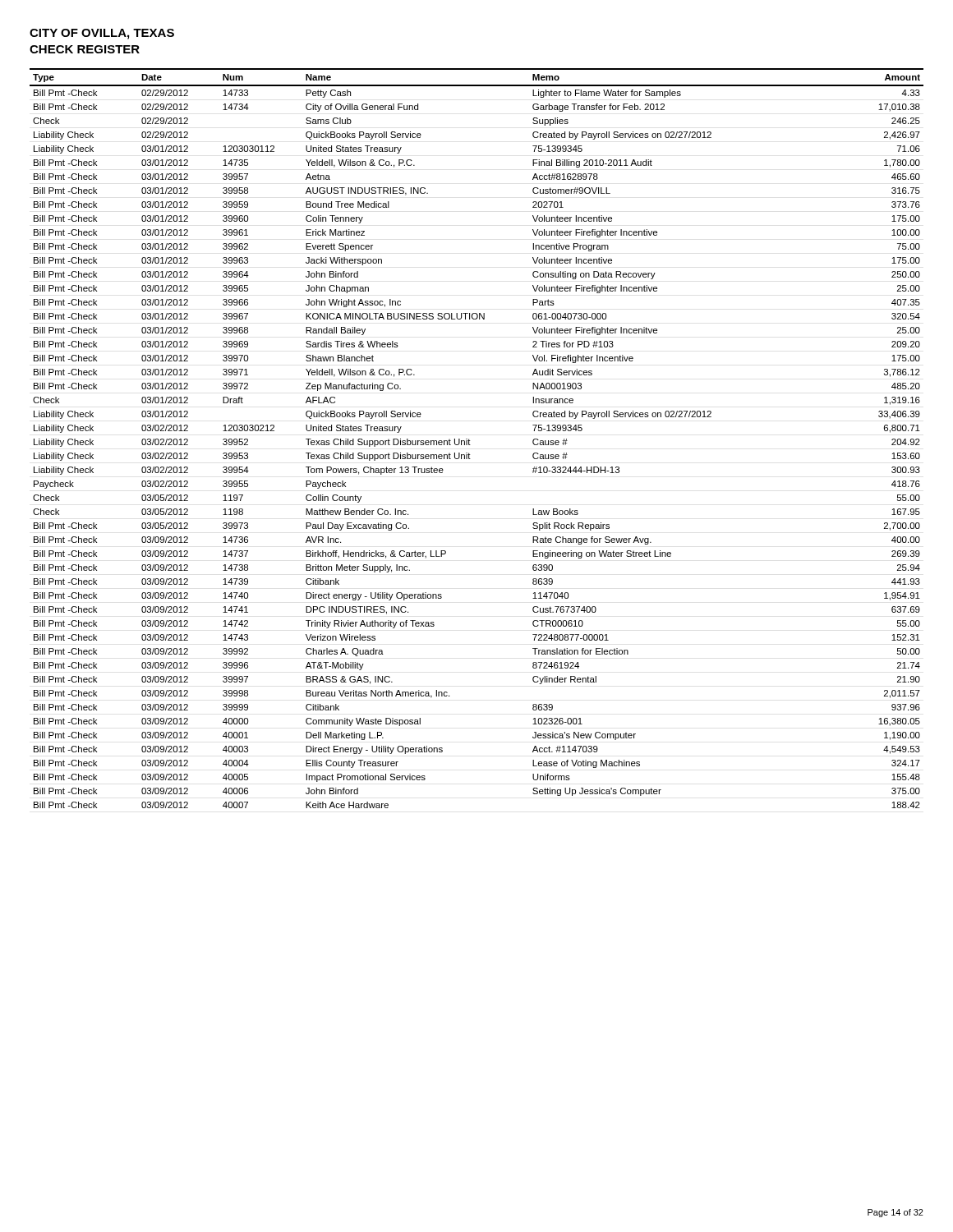
Task: Click on the element starting "CITY OF OVILLA,"
Action: (102, 34)
